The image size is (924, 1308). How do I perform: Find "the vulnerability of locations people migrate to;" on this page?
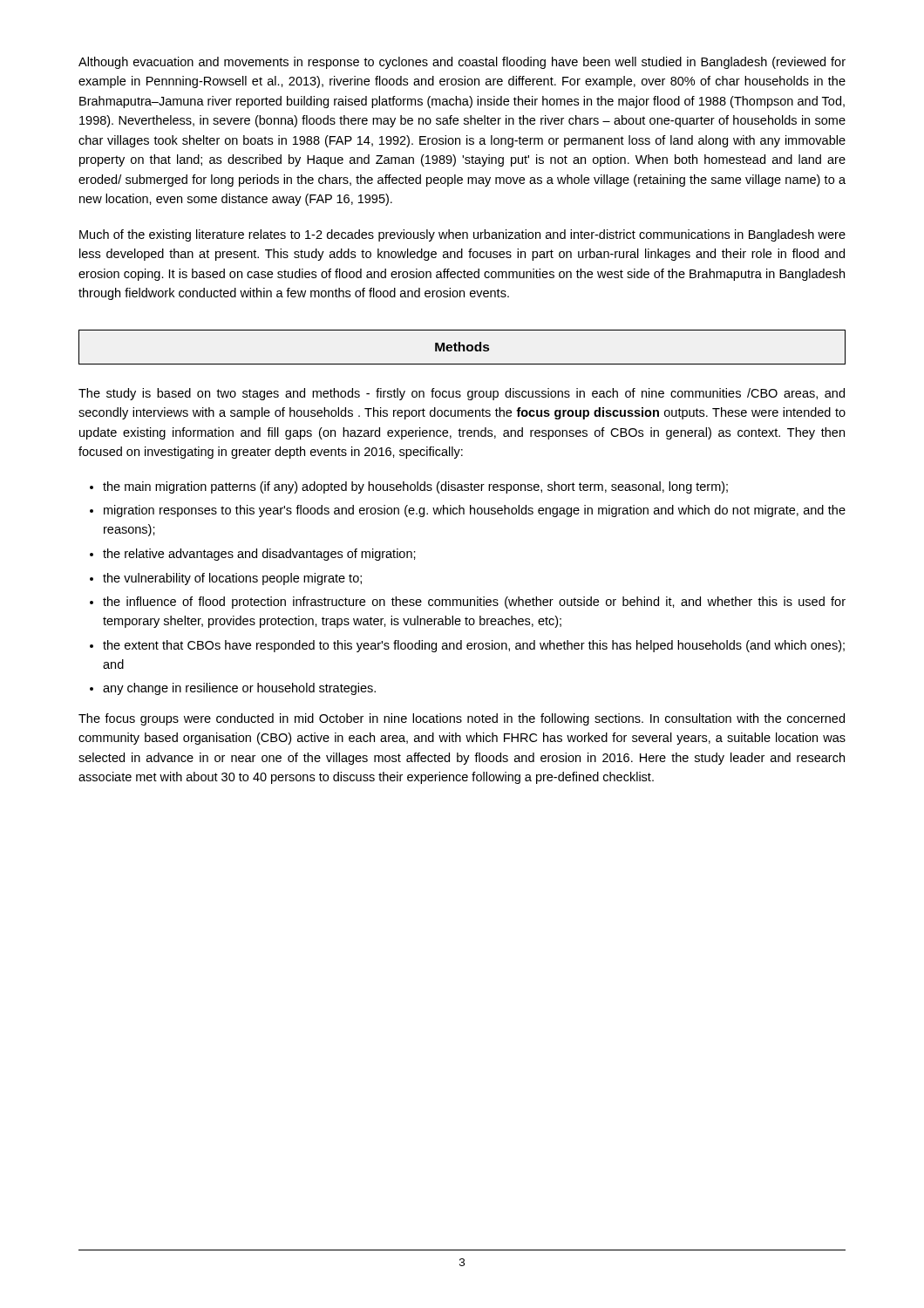[233, 578]
